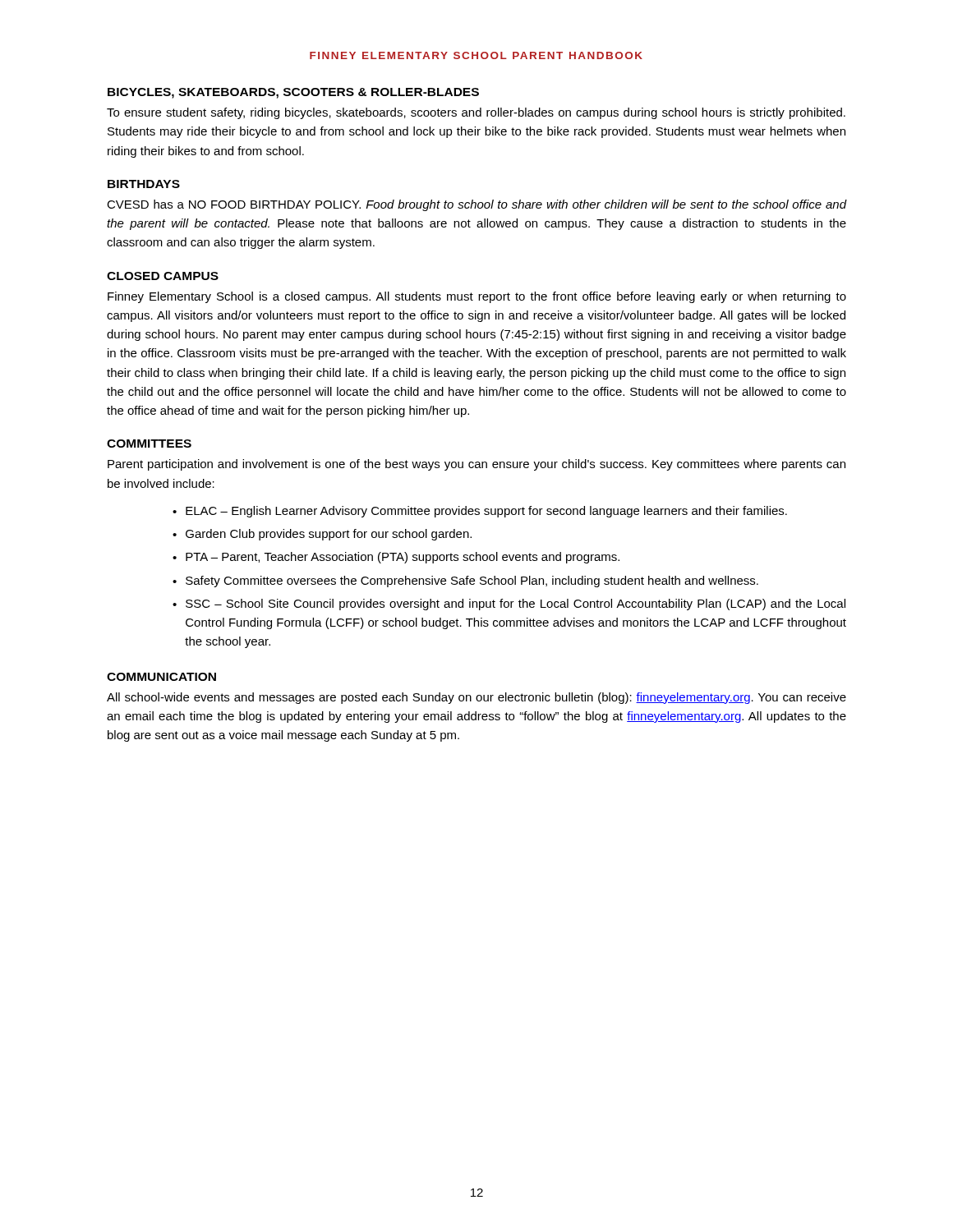Click on the section header with the text "BICYCLES, SKATEBOARDS, SCOOTERS & ROLLER-BLADES"
Screen dimensions: 1232x953
293,92
